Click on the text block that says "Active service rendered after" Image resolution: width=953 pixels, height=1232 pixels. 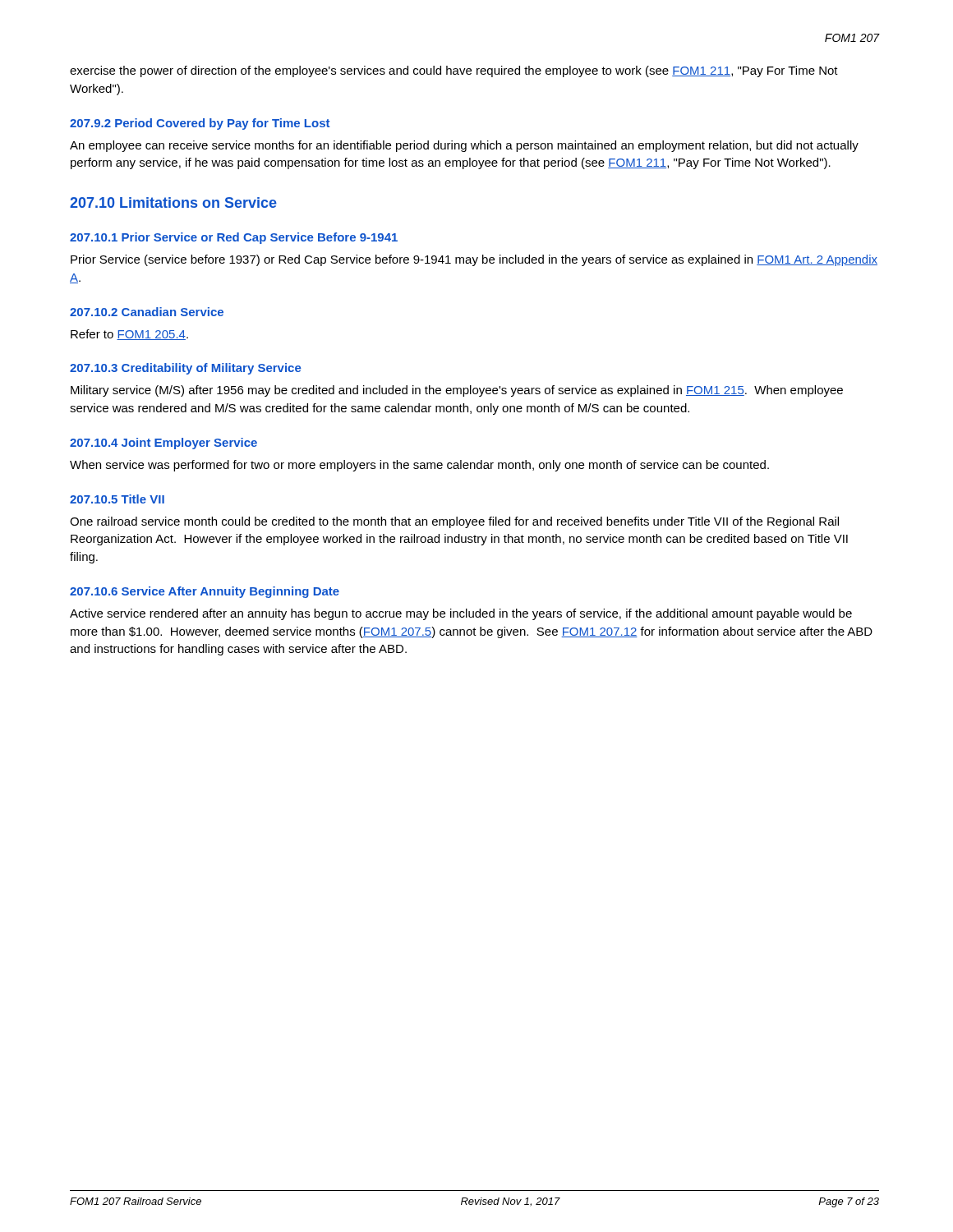point(471,631)
